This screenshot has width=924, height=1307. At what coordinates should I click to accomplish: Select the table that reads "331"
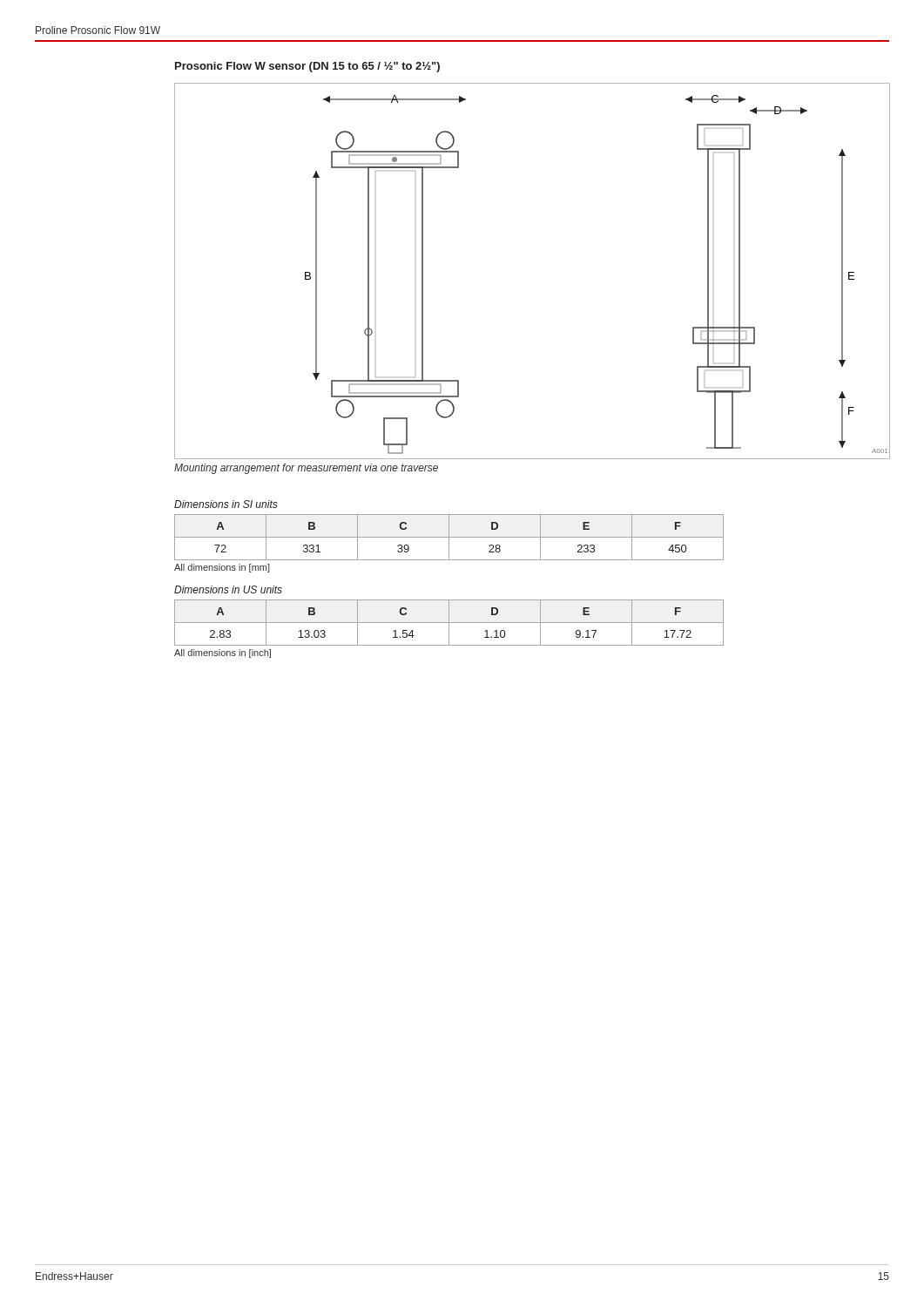(435, 537)
